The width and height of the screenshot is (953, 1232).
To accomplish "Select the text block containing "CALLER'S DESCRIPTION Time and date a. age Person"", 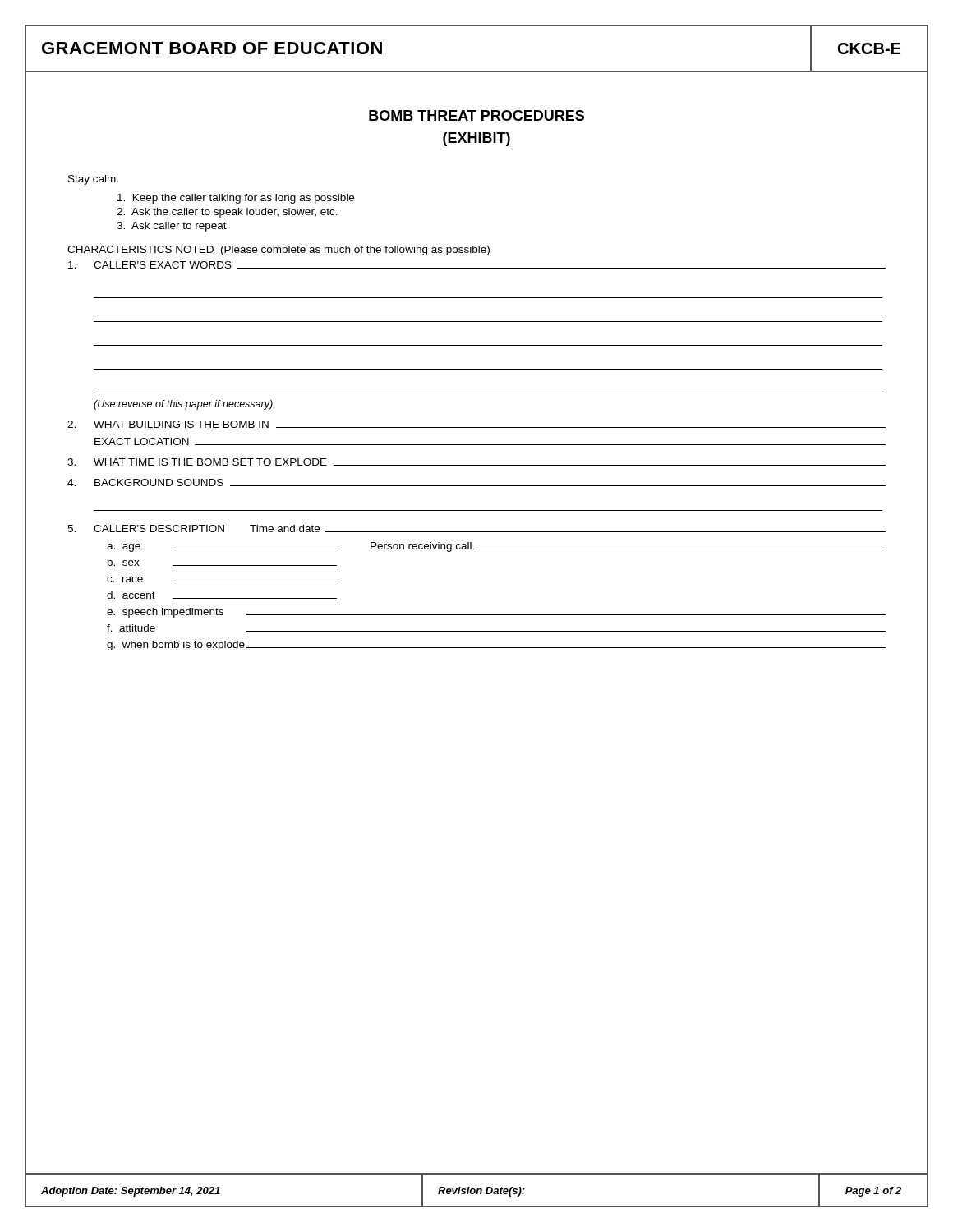I will (x=476, y=529).
